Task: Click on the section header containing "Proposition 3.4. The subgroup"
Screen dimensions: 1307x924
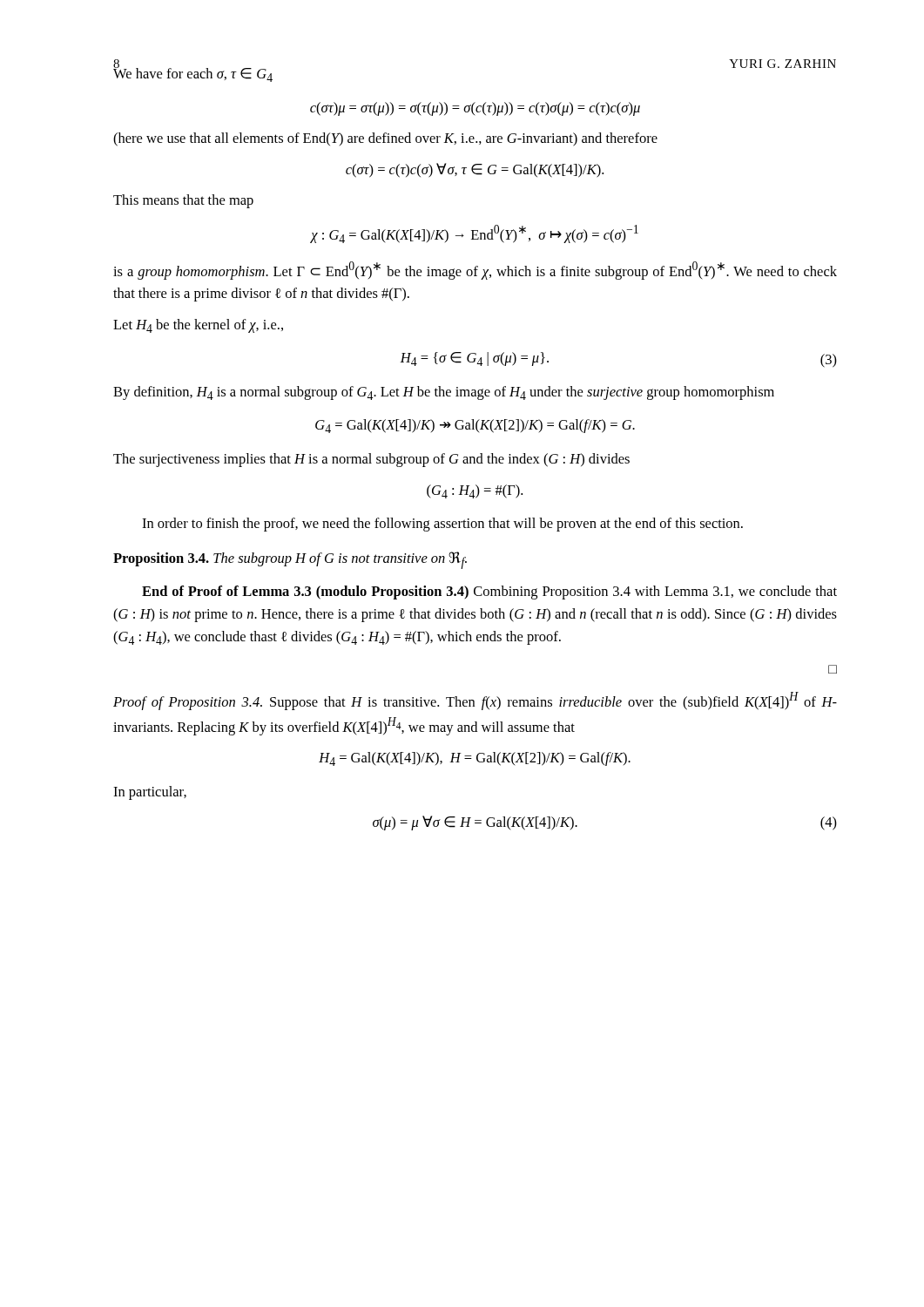Action: pyautogui.click(x=475, y=559)
